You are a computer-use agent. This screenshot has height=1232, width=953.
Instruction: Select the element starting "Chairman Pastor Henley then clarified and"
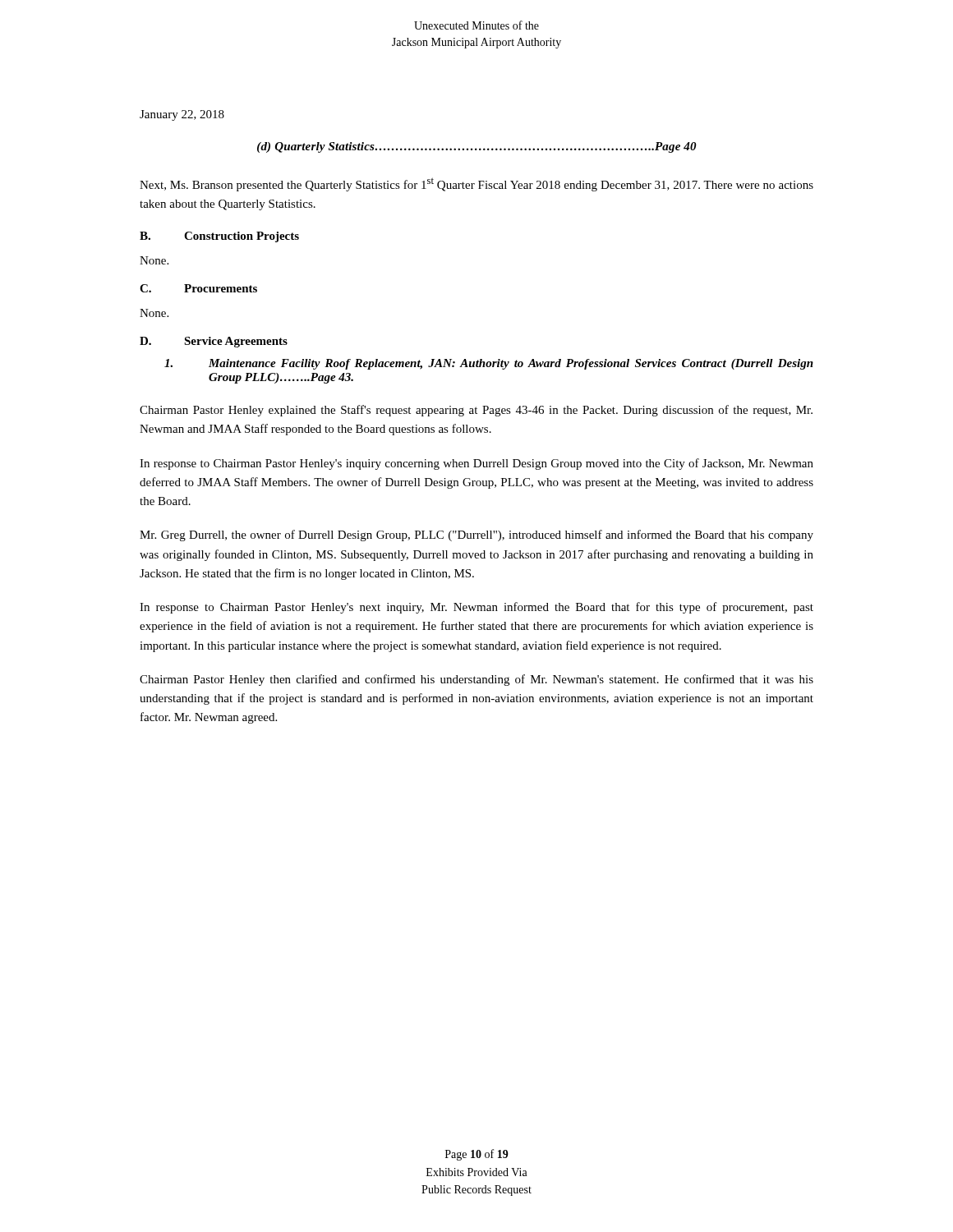point(476,698)
